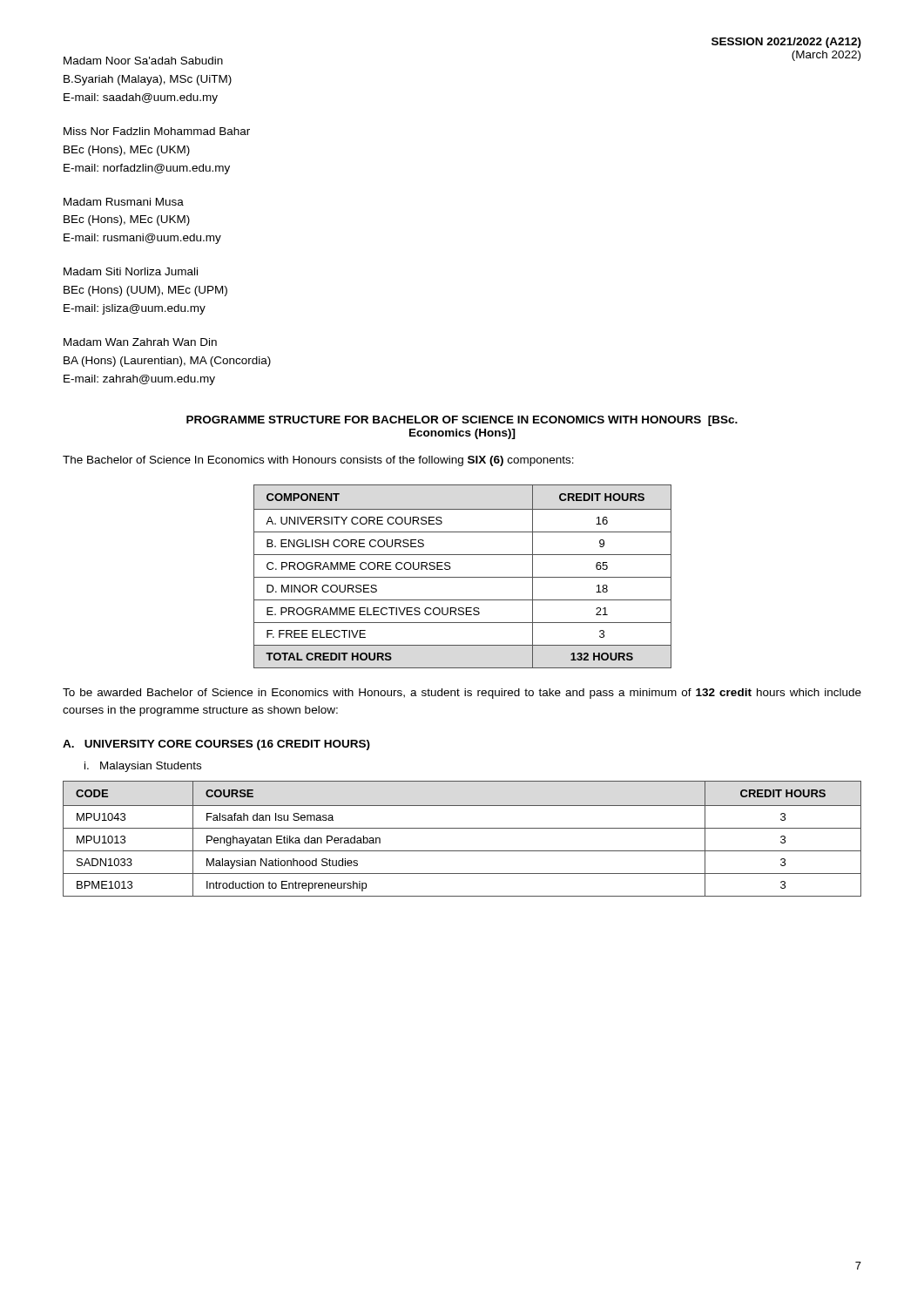The height and width of the screenshot is (1307, 924).
Task: Locate the section header that says "A. UNIVERSITY CORE COURSES (16 CREDIT HOURS)"
Action: (216, 743)
